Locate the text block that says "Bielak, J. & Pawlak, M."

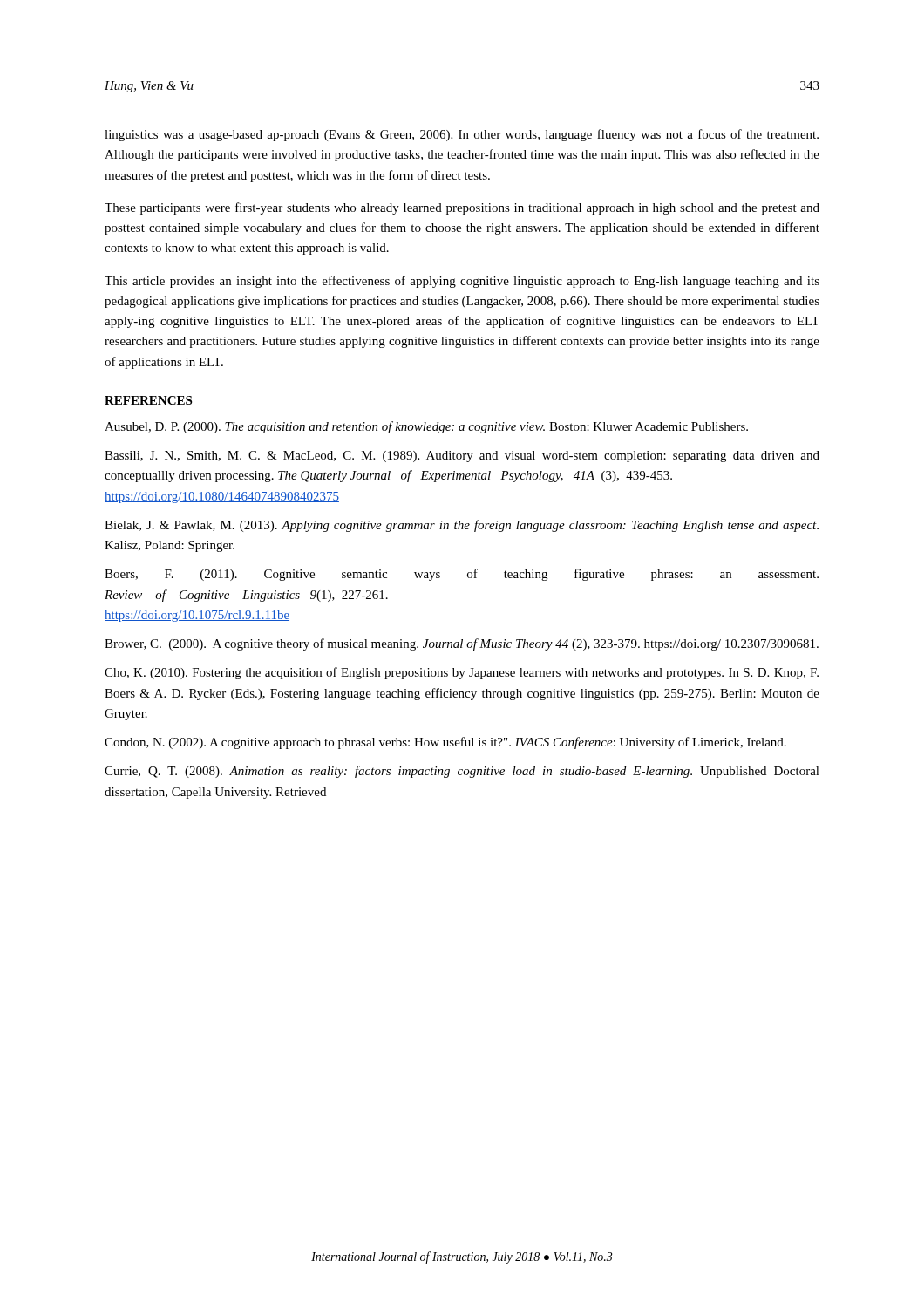pos(462,535)
